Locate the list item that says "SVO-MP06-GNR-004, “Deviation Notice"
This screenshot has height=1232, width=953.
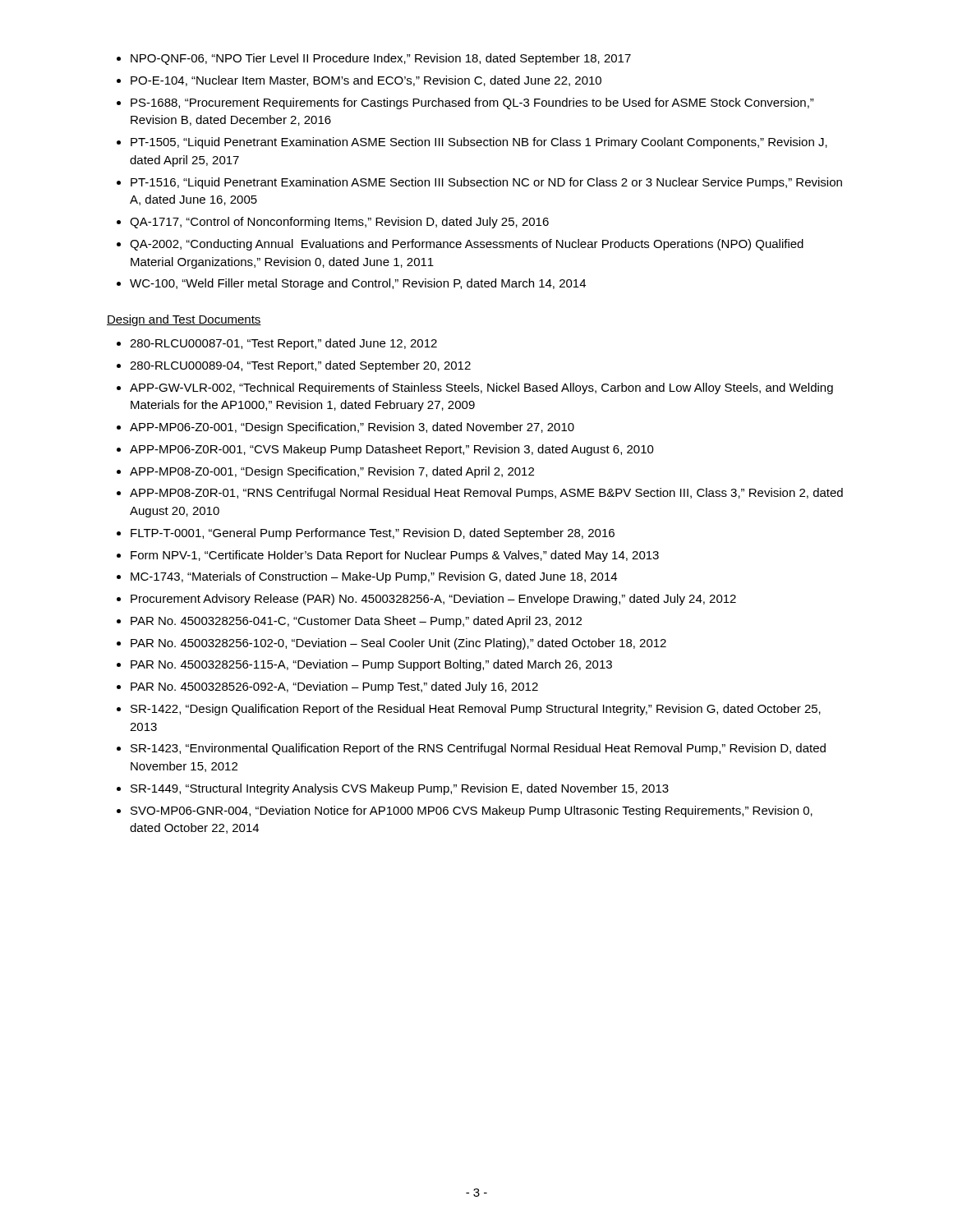pyautogui.click(x=471, y=819)
